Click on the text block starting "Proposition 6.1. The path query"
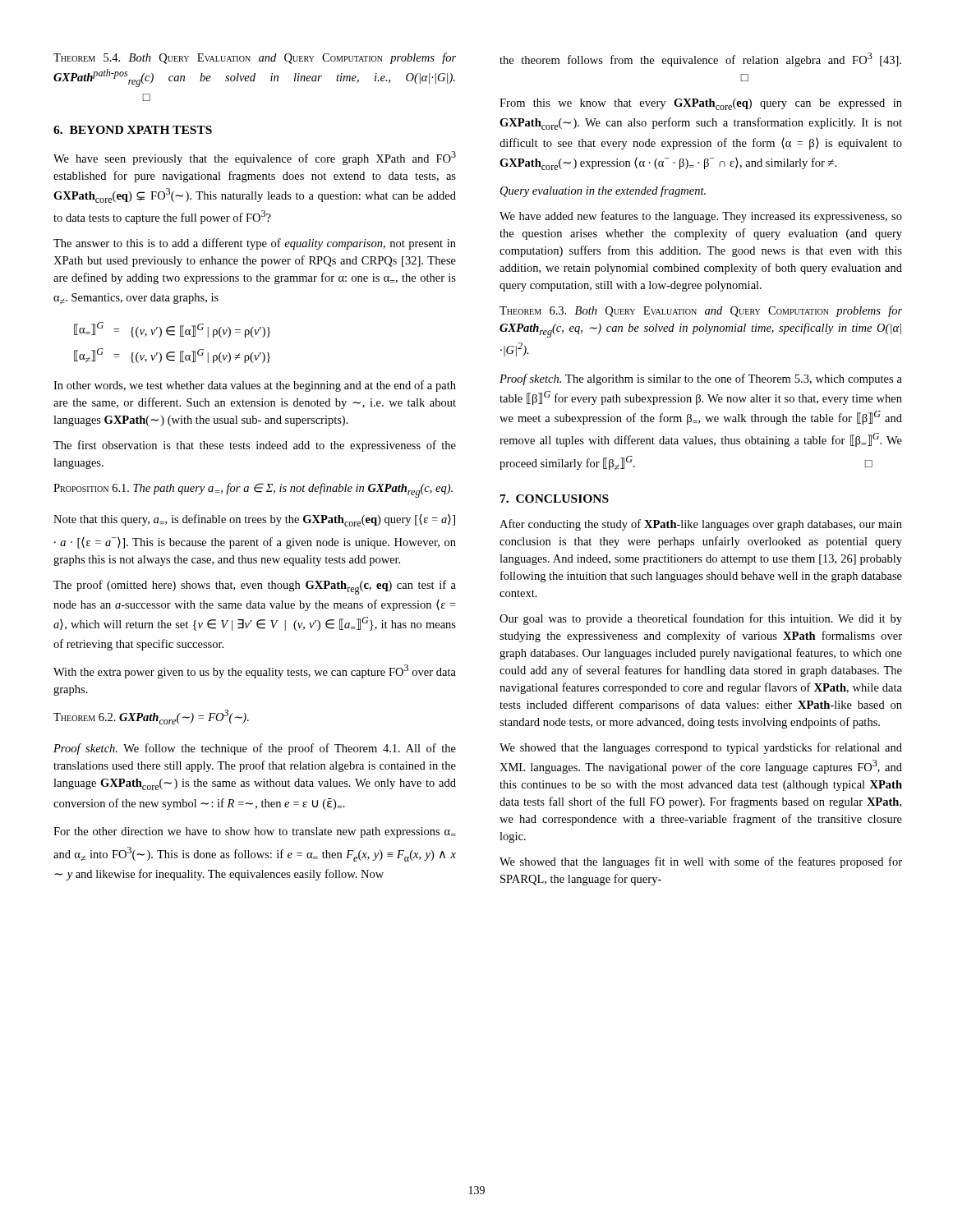Viewport: 953px width, 1232px height. pyautogui.click(x=255, y=490)
